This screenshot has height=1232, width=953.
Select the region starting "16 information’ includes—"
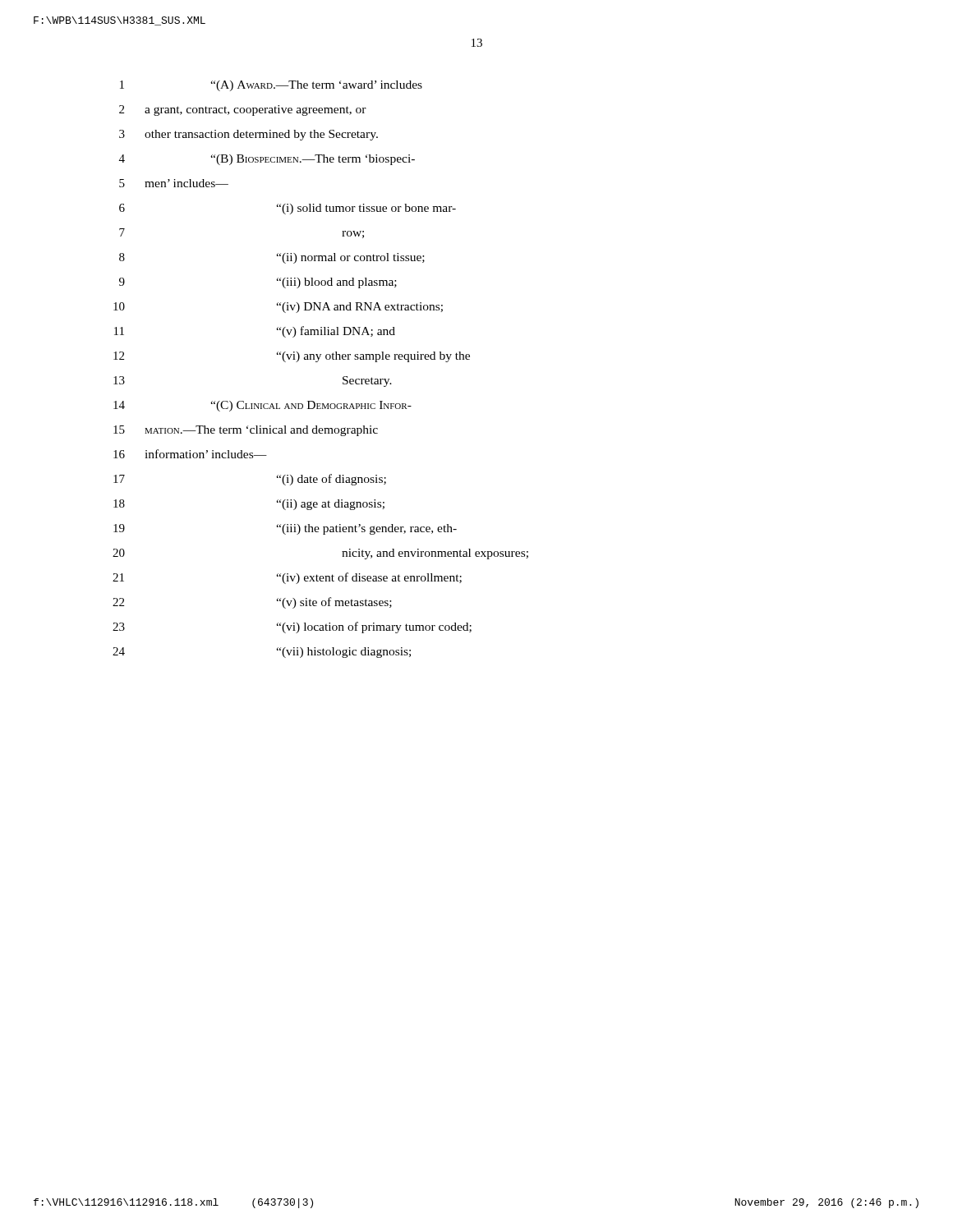[190, 454]
